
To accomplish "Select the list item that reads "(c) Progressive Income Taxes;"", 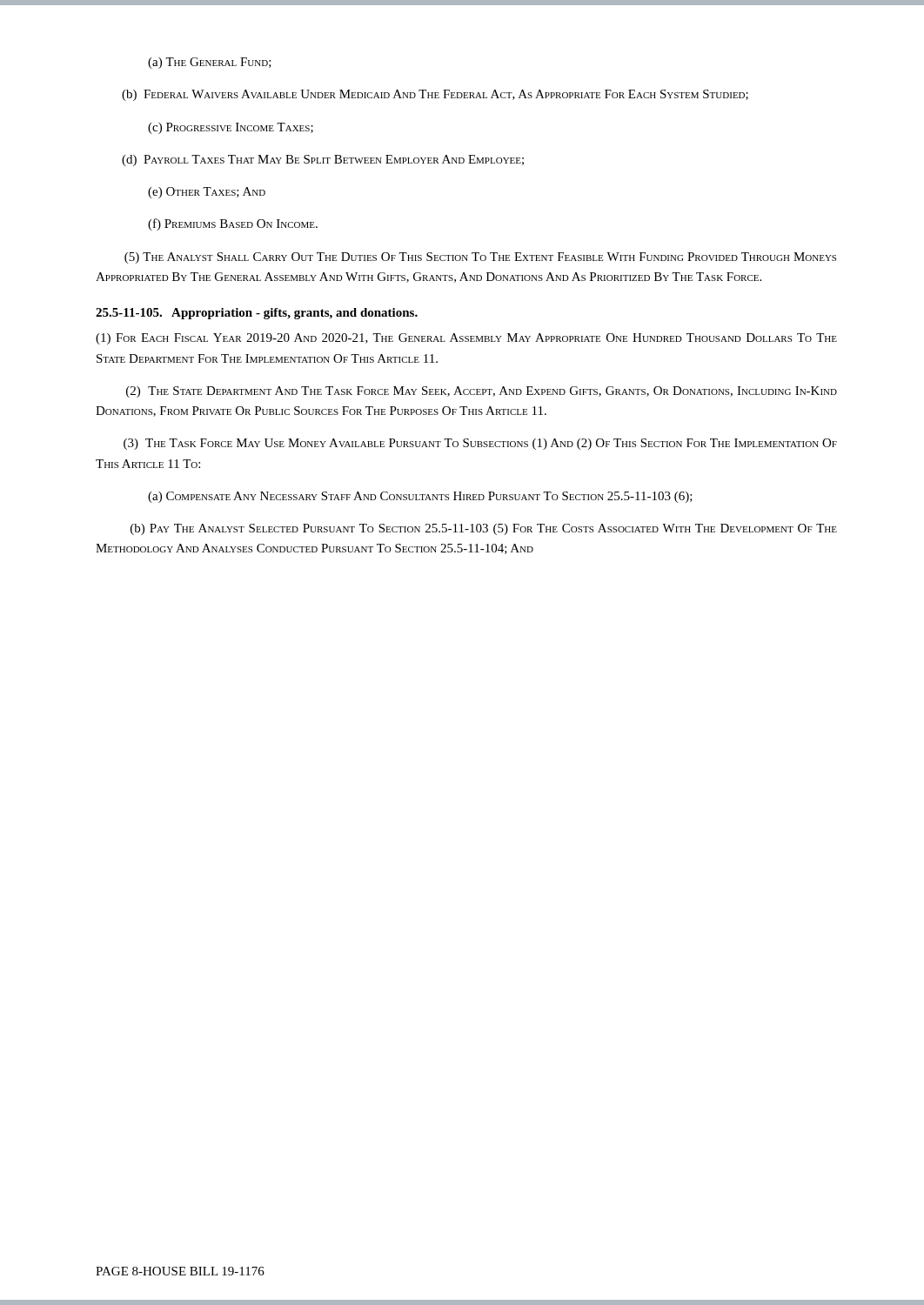I will tap(231, 127).
